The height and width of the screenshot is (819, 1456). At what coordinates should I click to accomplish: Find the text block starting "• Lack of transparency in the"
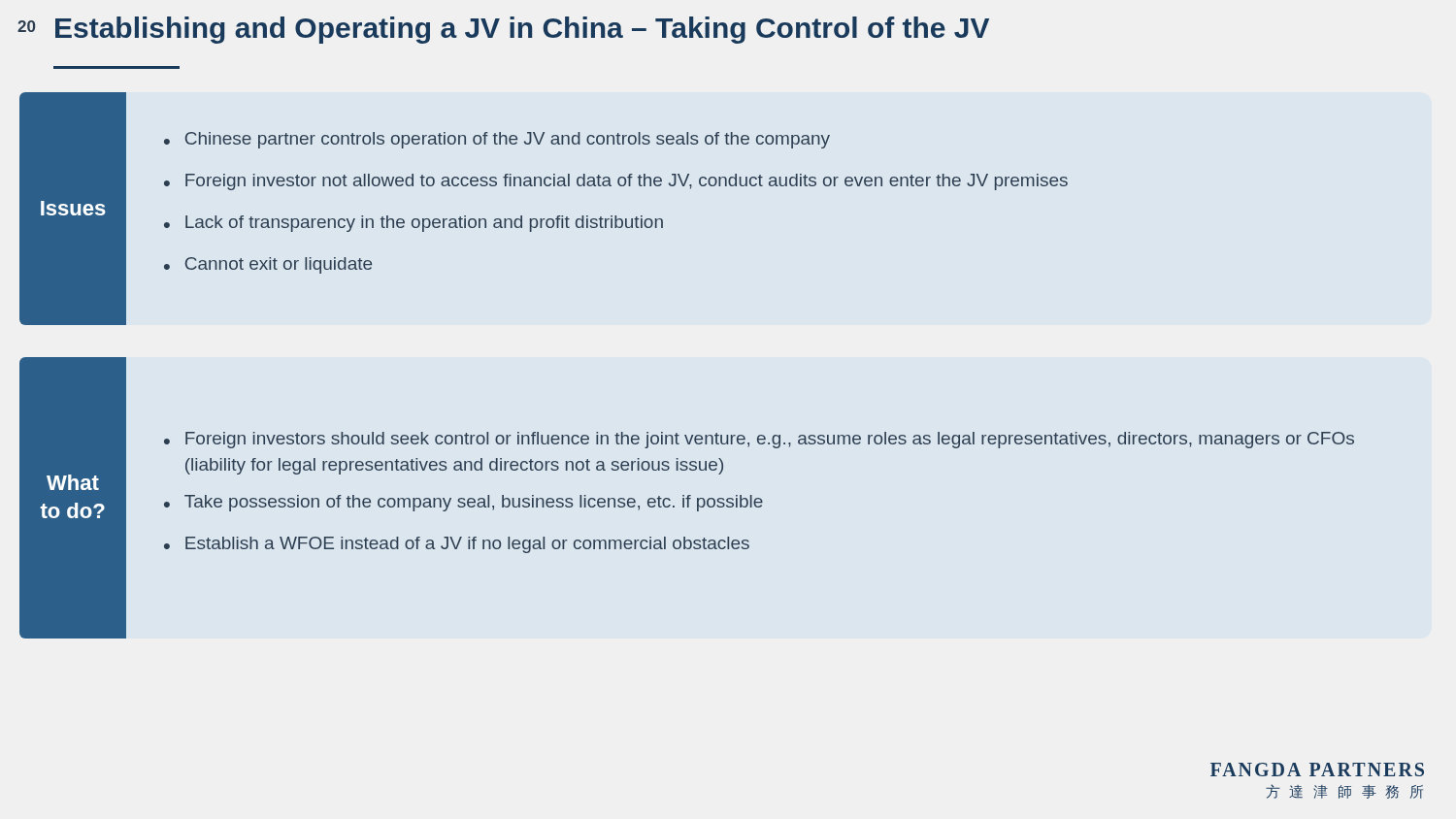tap(414, 224)
